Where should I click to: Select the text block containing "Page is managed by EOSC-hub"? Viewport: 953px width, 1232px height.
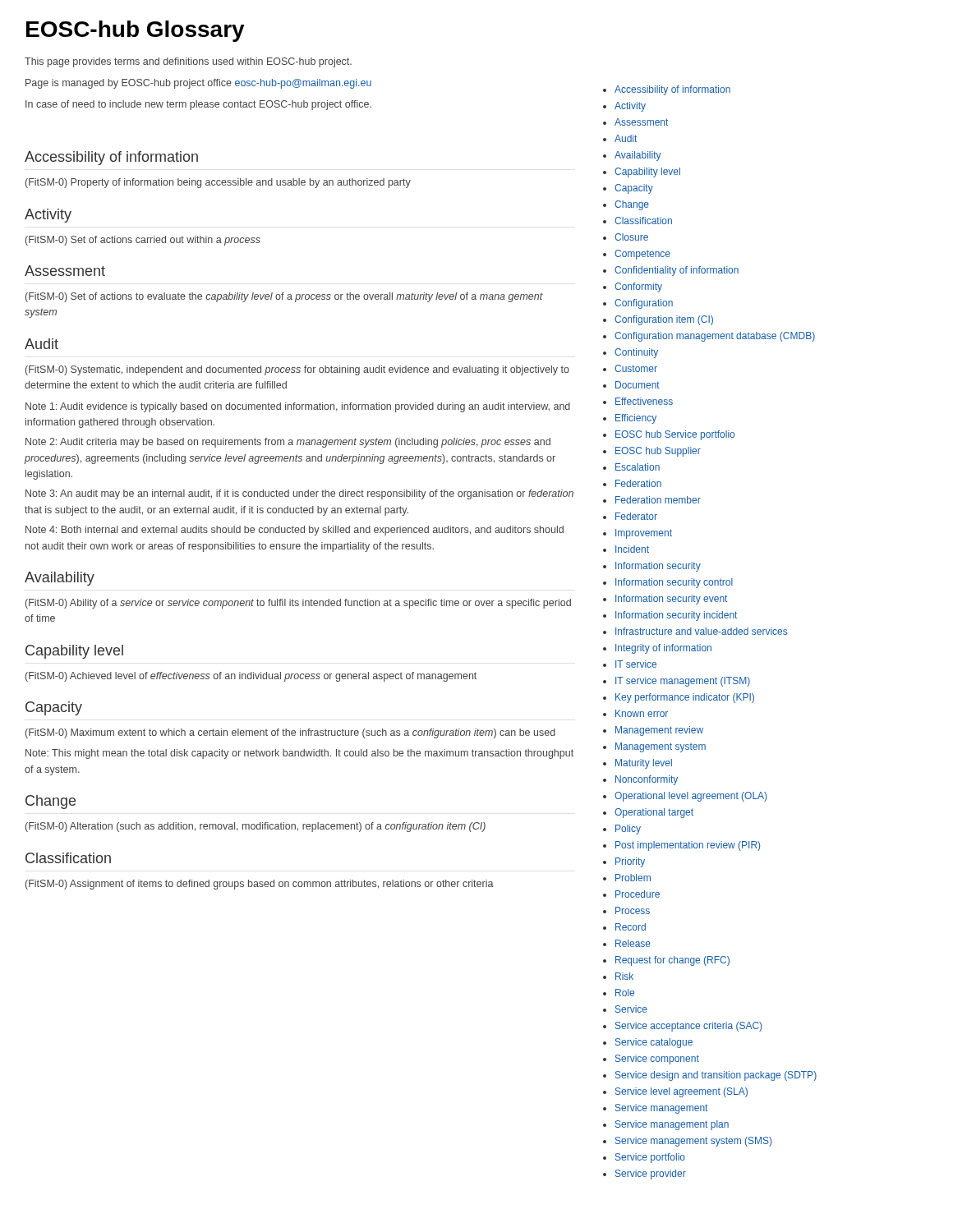click(198, 83)
